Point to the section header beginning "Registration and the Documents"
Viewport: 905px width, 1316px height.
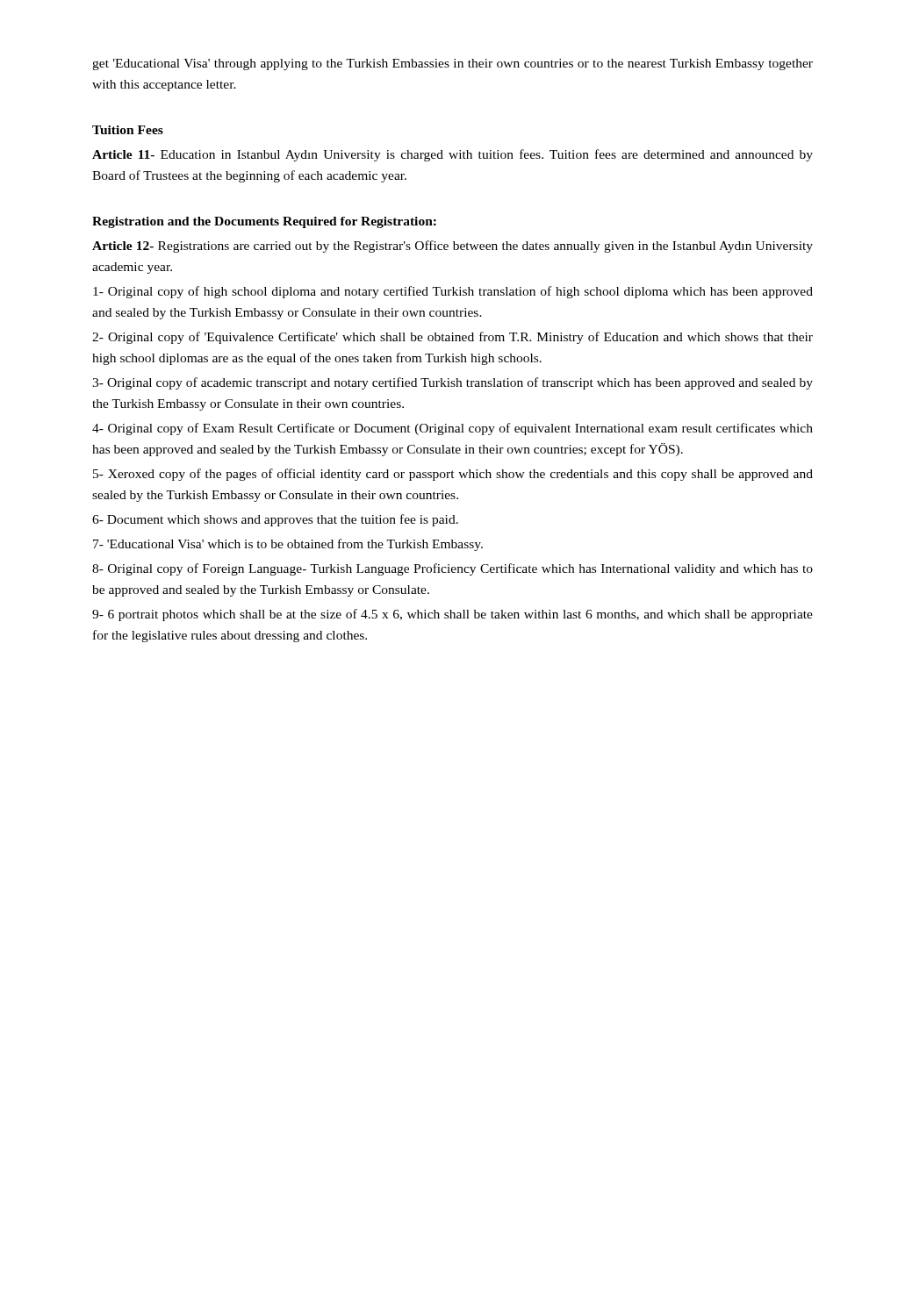[x=265, y=221]
